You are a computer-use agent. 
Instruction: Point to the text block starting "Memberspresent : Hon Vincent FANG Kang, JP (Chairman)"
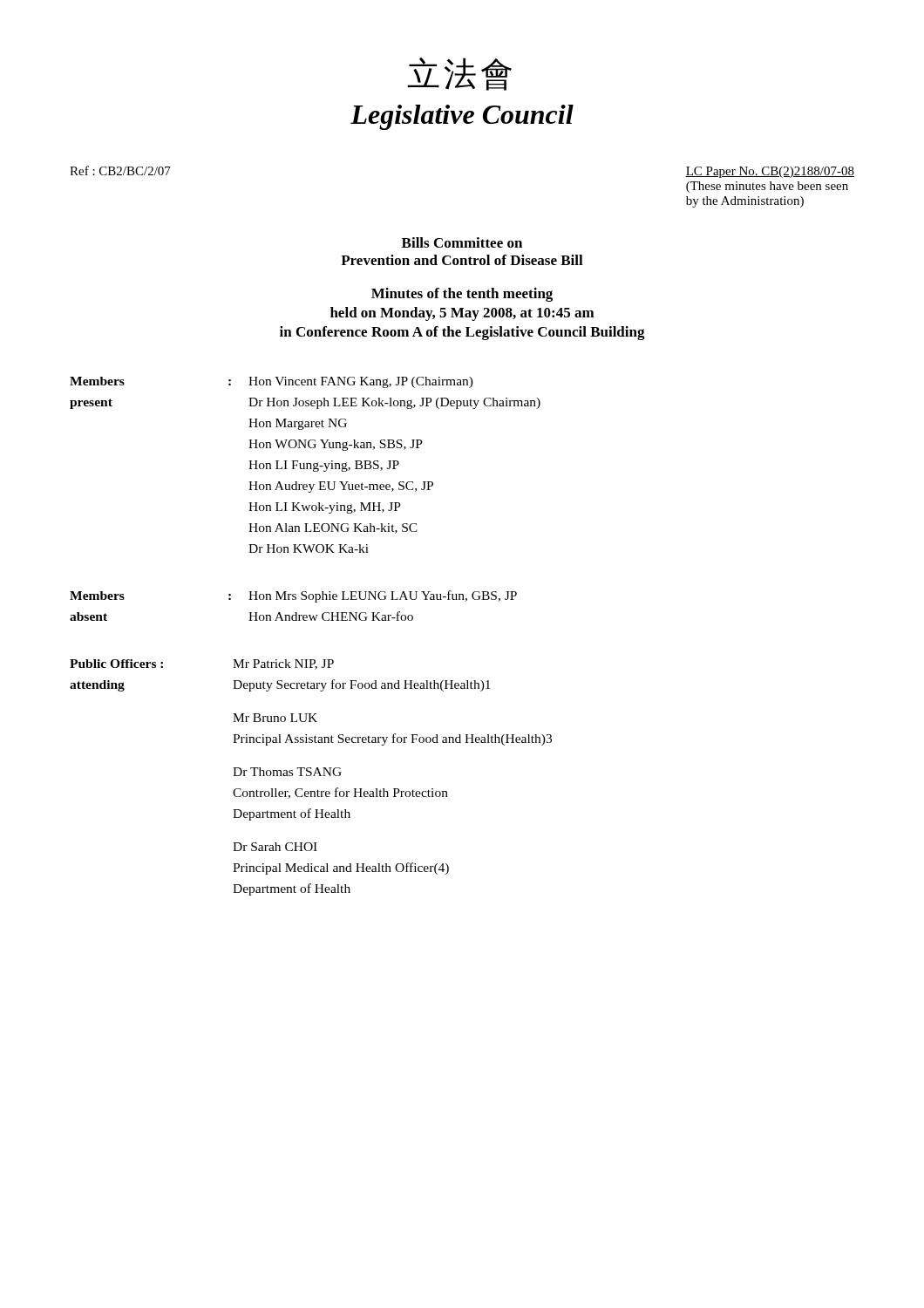pos(272,382)
